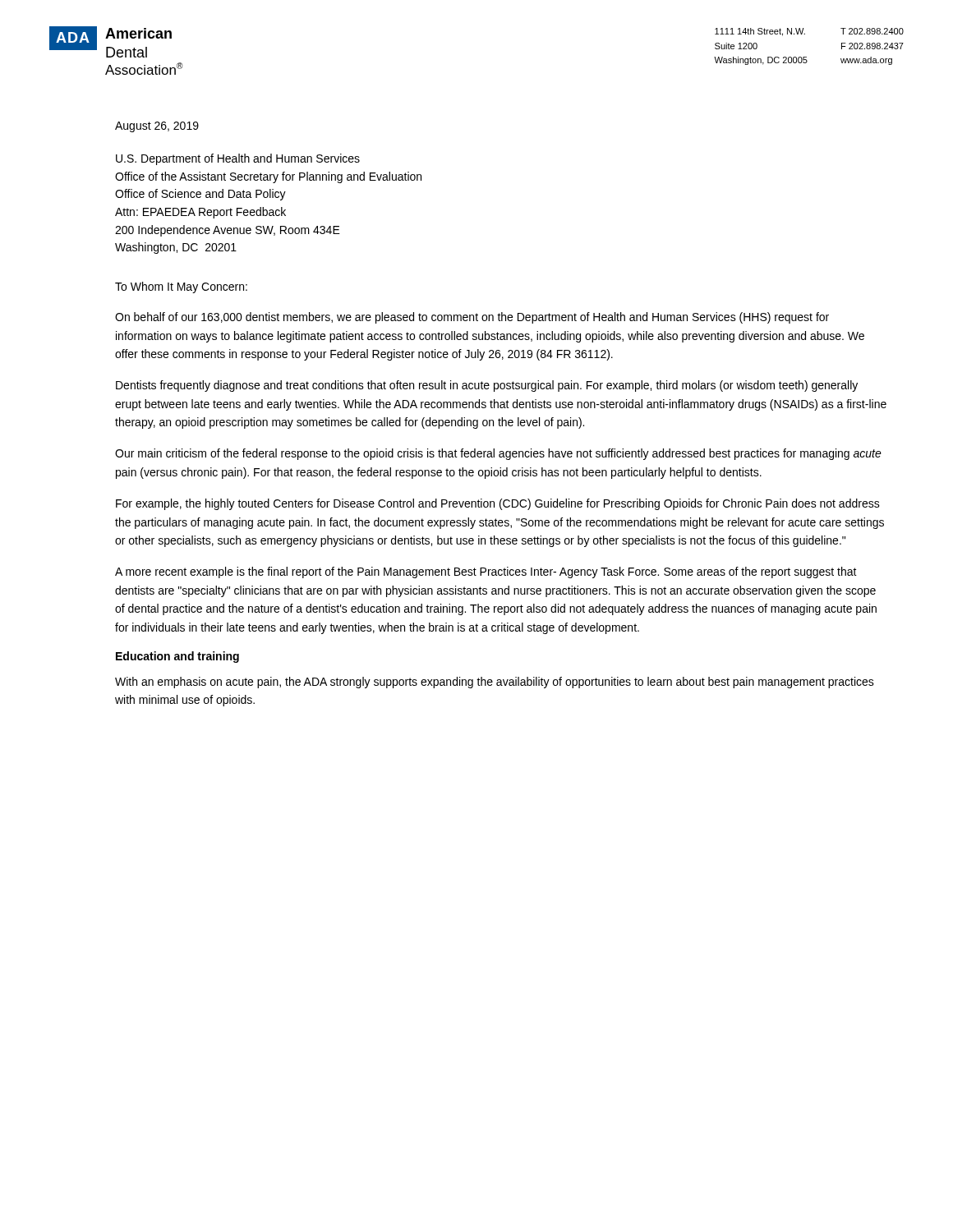The height and width of the screenshot is (1232, 953).
Task: Locate the text block containing "On behalf of"
Action: 490,336
